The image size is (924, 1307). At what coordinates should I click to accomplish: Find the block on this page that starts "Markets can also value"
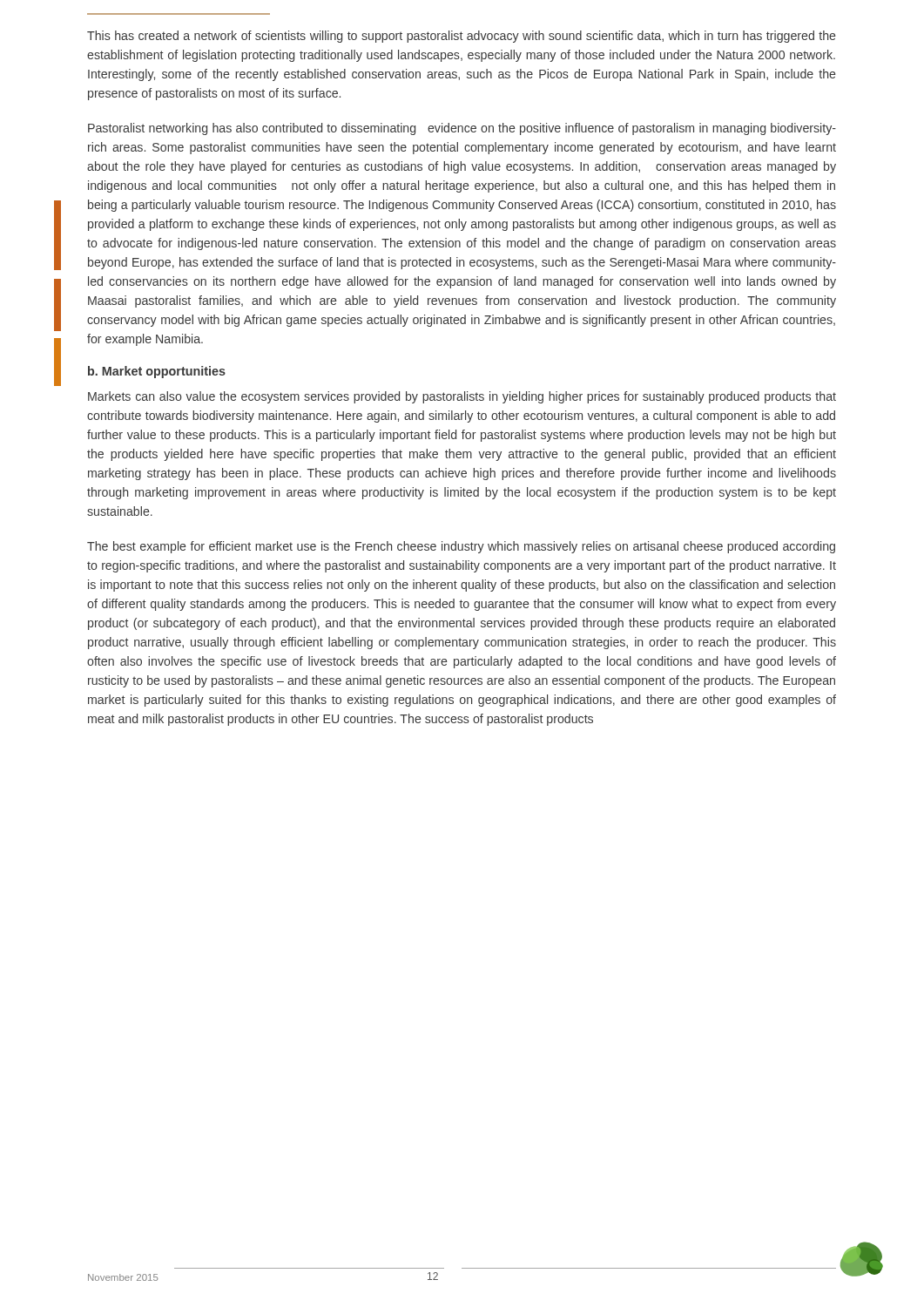coord(462,454)
